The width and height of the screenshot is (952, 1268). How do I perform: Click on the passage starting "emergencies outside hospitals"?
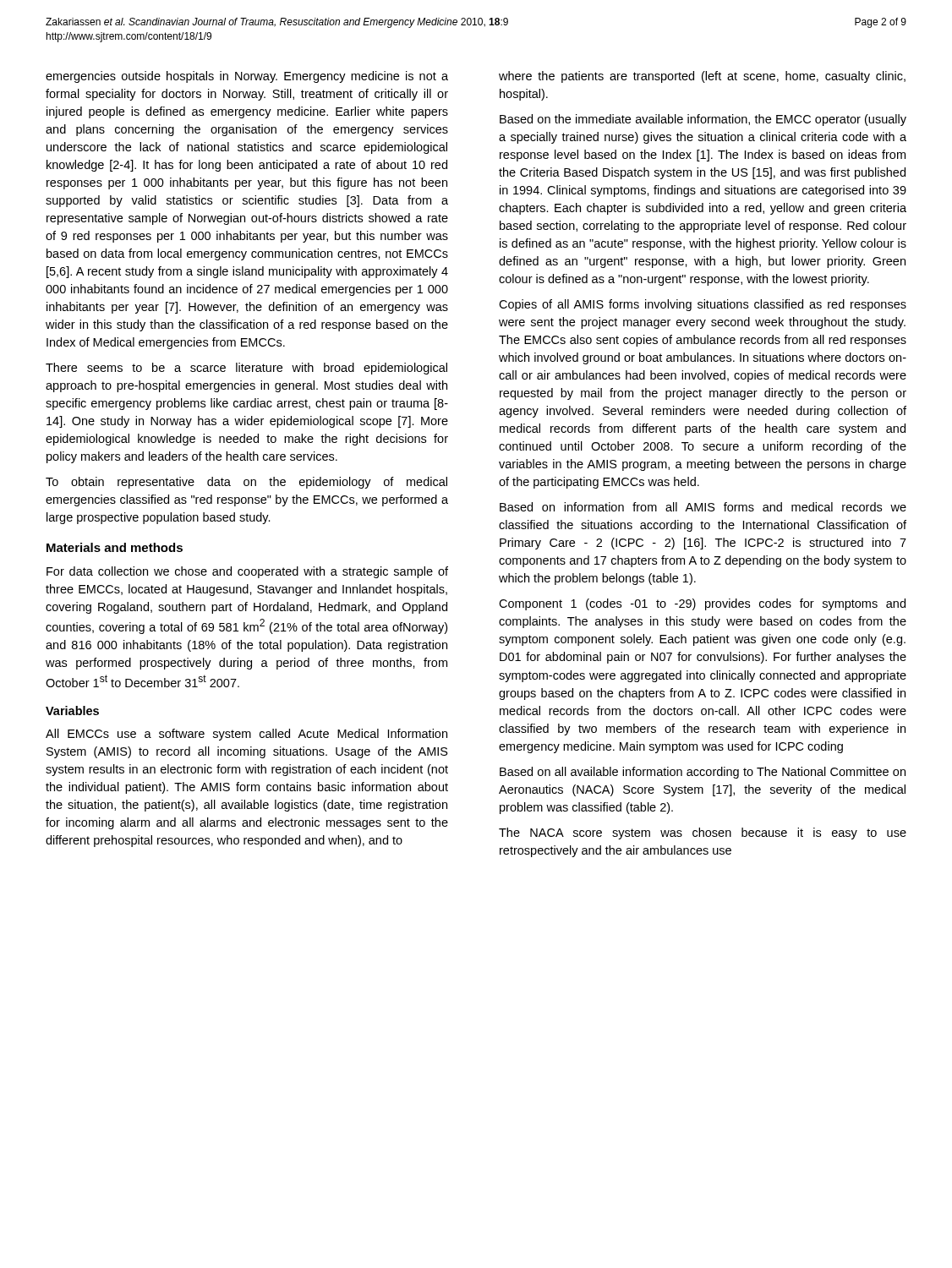[x=247, y=210]
